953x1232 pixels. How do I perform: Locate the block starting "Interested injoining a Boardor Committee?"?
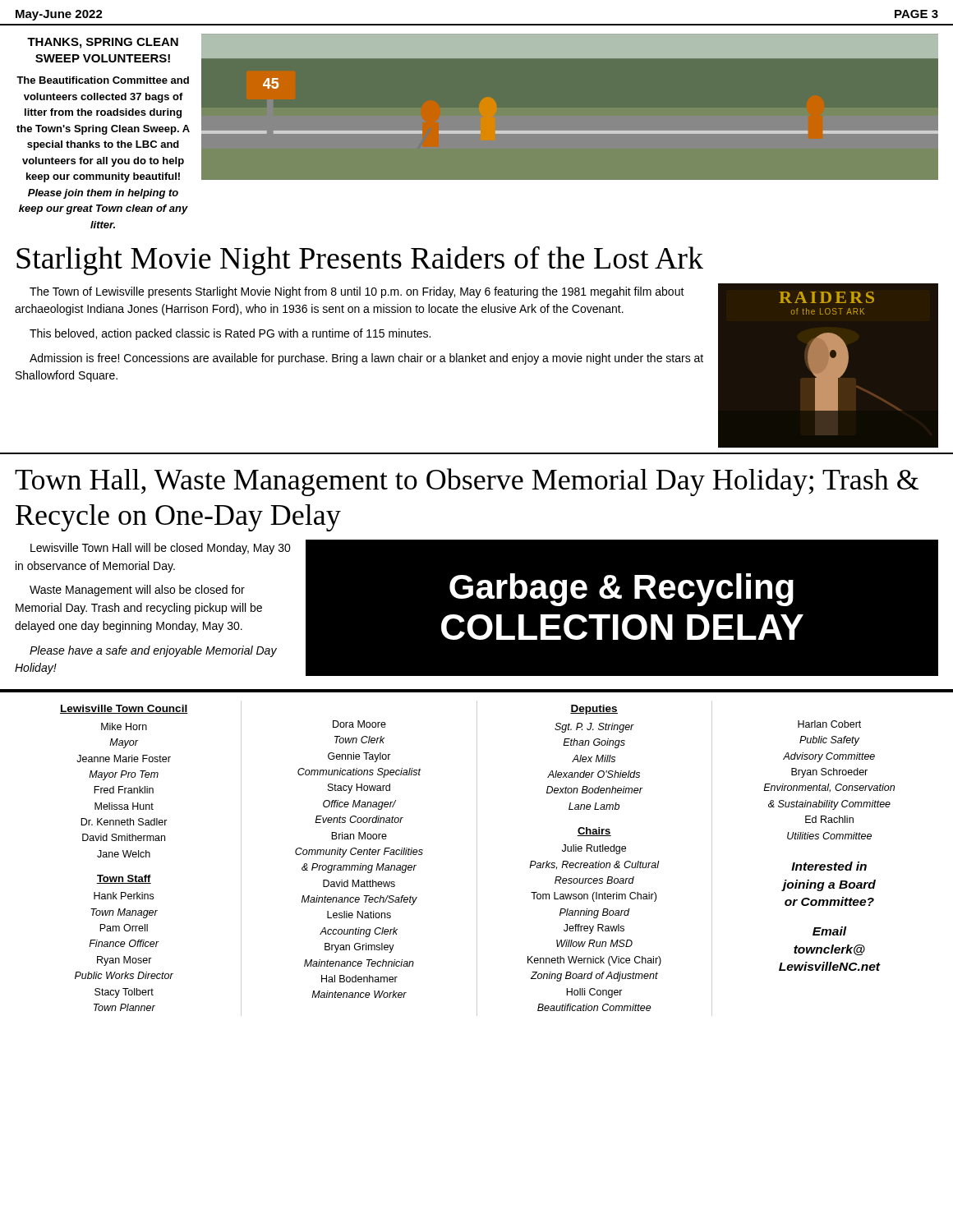(829, 884)
